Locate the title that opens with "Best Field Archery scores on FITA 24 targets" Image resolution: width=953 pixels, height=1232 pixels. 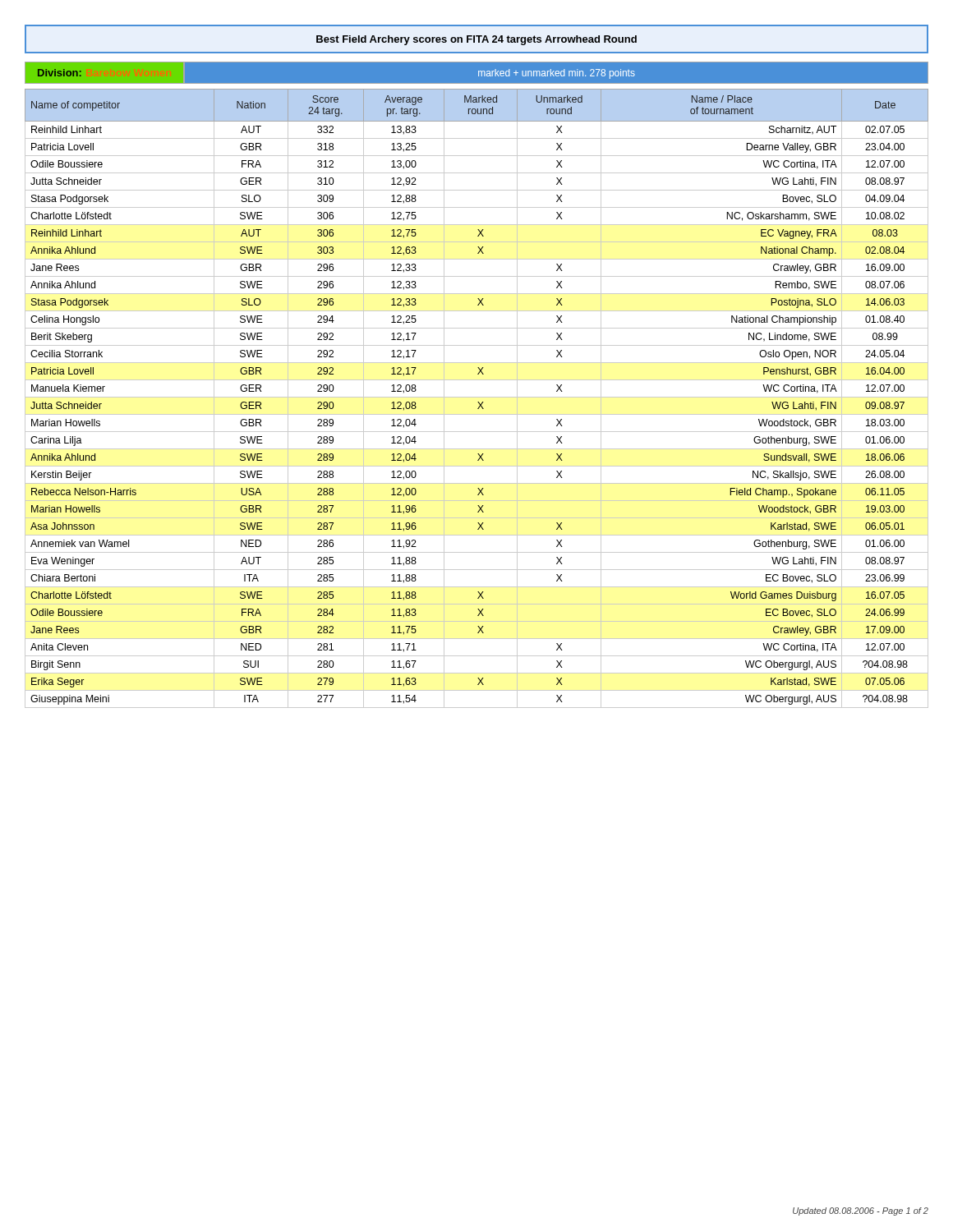(476, 39)
